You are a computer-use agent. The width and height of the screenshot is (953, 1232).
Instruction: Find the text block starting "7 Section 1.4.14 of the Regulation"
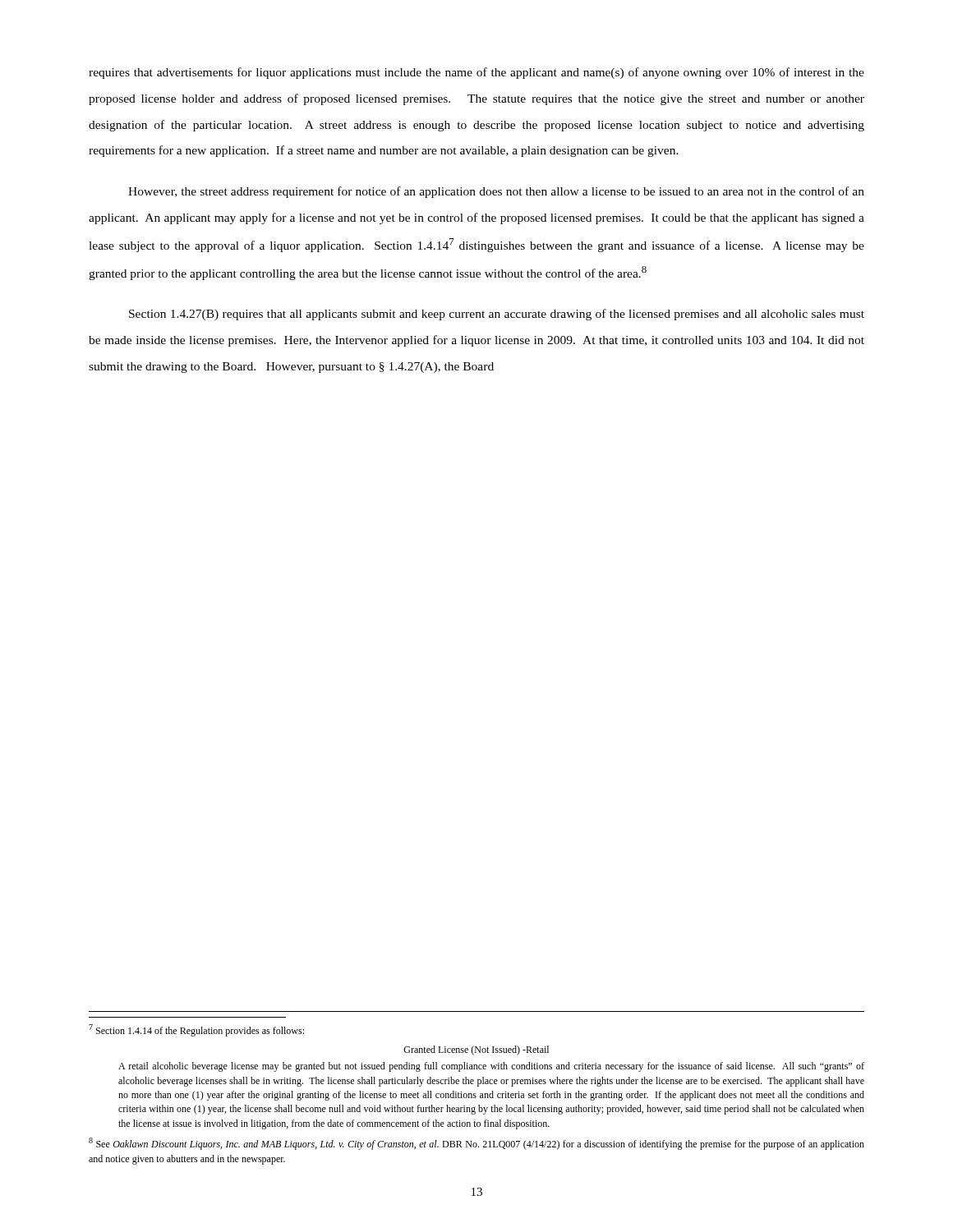point(197,1030)
